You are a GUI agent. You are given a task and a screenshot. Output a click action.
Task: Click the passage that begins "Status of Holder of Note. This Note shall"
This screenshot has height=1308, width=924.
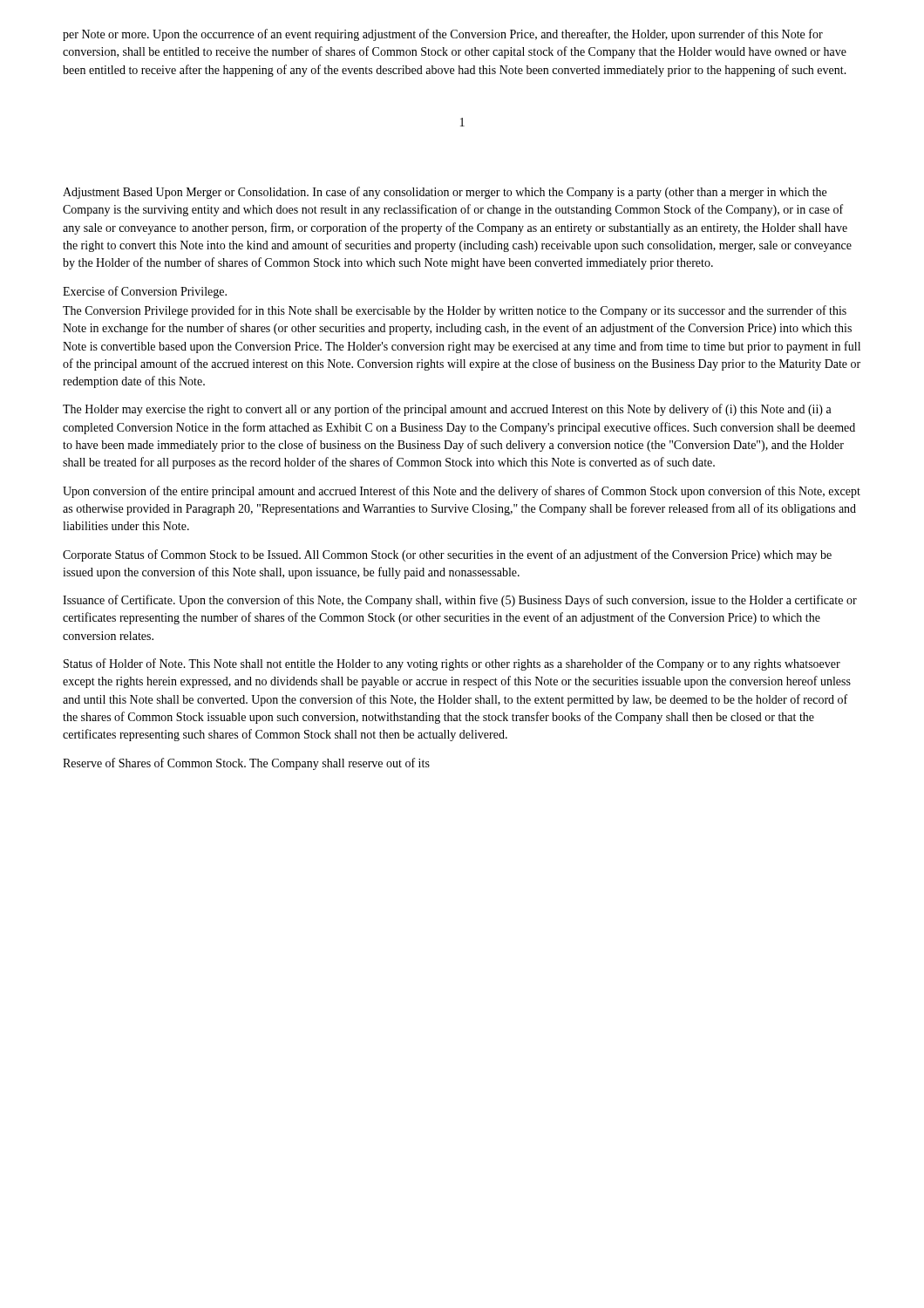click(x=462, y=700)
